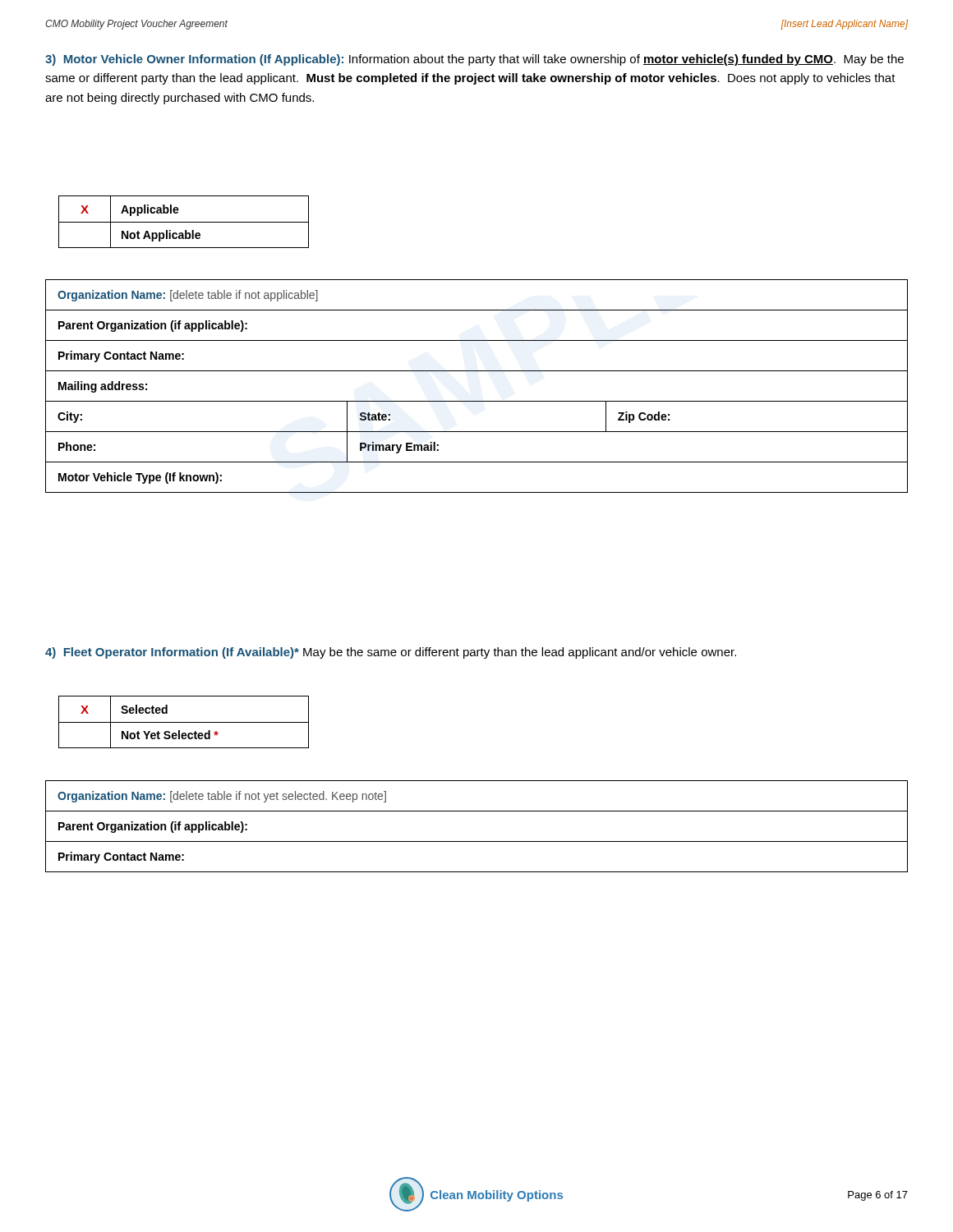This screenshot has height=1232, width=953.
Task: Locate the table with the text "Mailing address:"
Action: tap(476, 386)
